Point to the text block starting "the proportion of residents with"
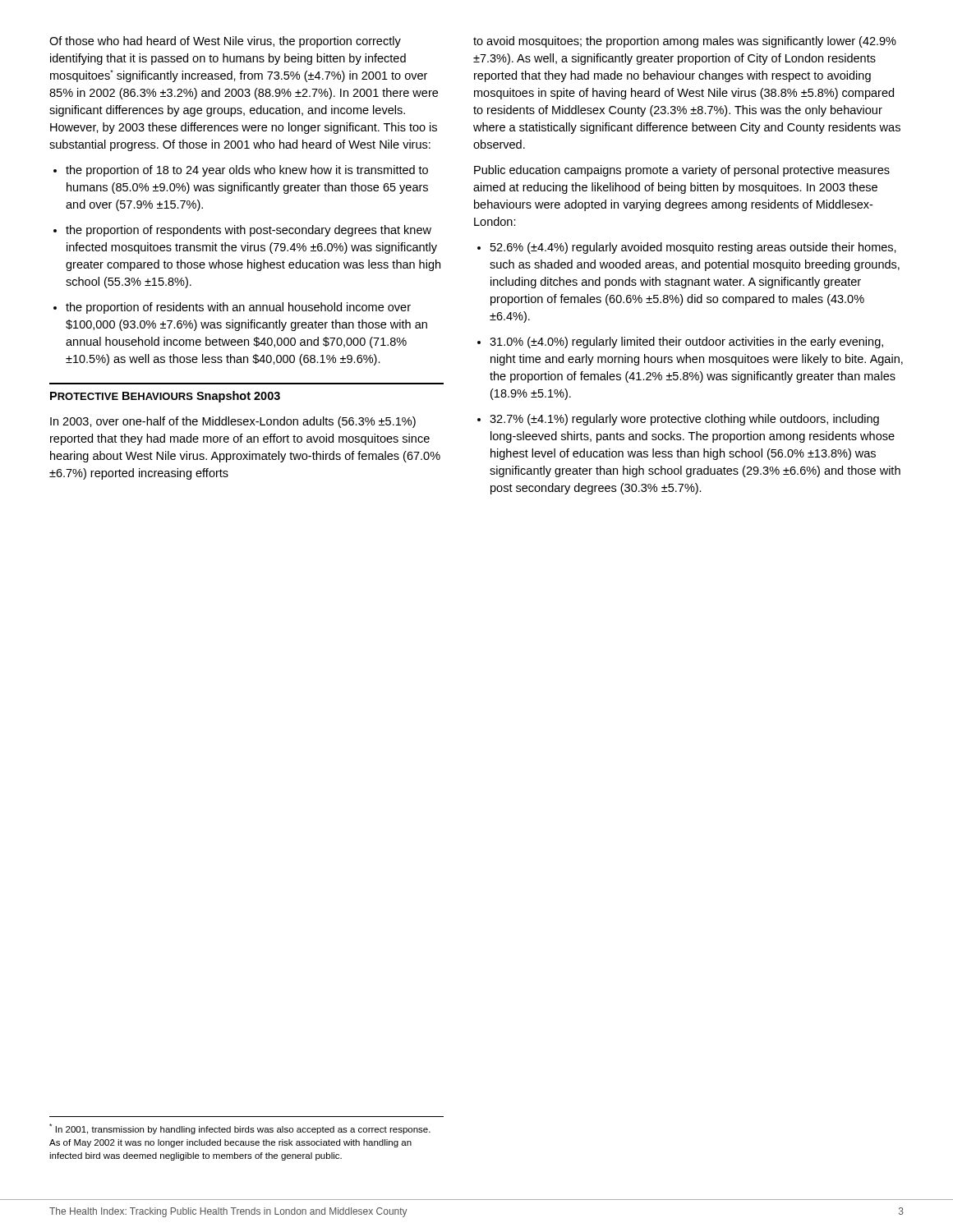The image size is (953, 1232). pyautogui.click(x=247, y=333)
